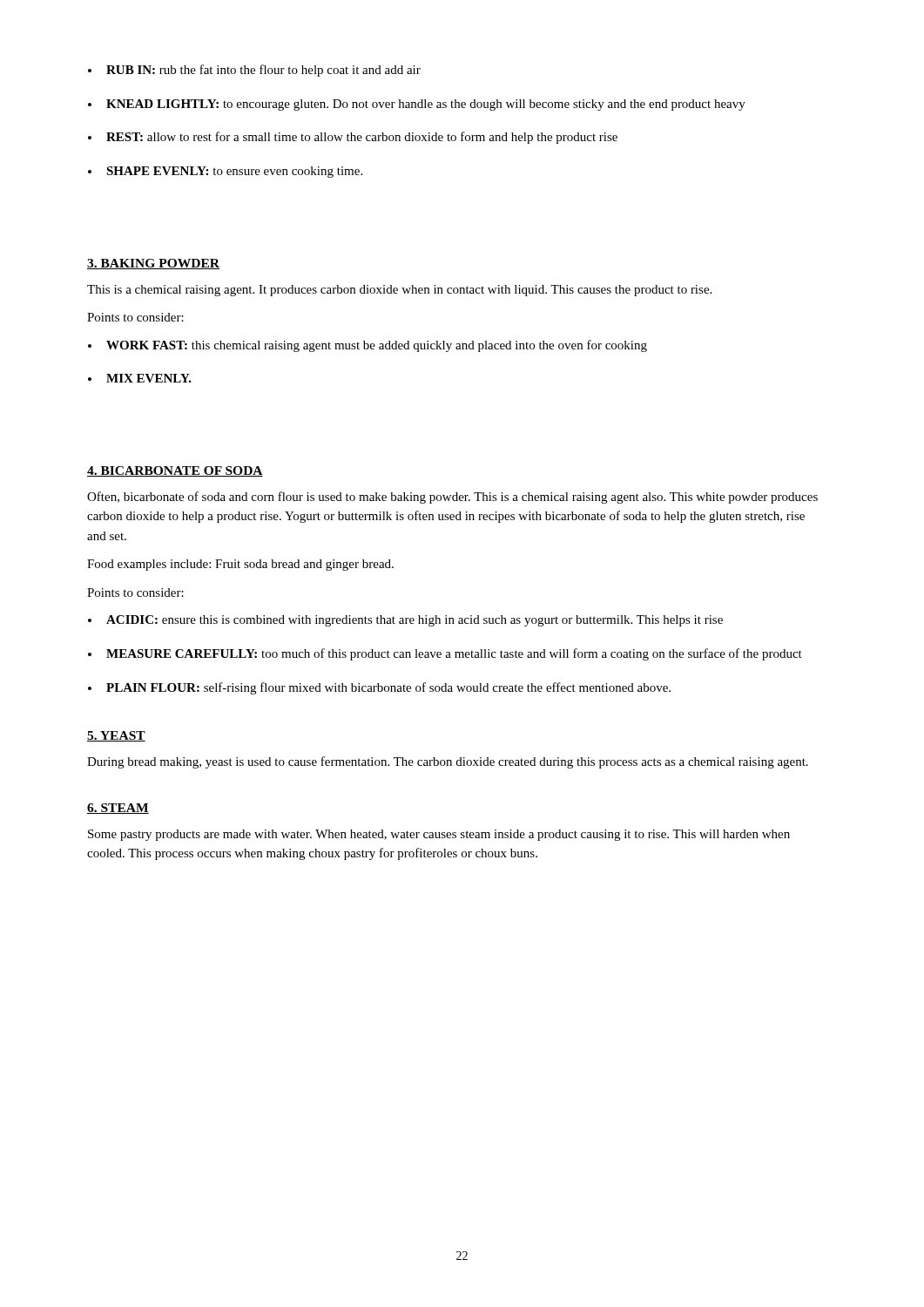Where is the passage that starts "• RUB IN: rub"?
The width and height of the screenshot is (924, 1307).
254,71
